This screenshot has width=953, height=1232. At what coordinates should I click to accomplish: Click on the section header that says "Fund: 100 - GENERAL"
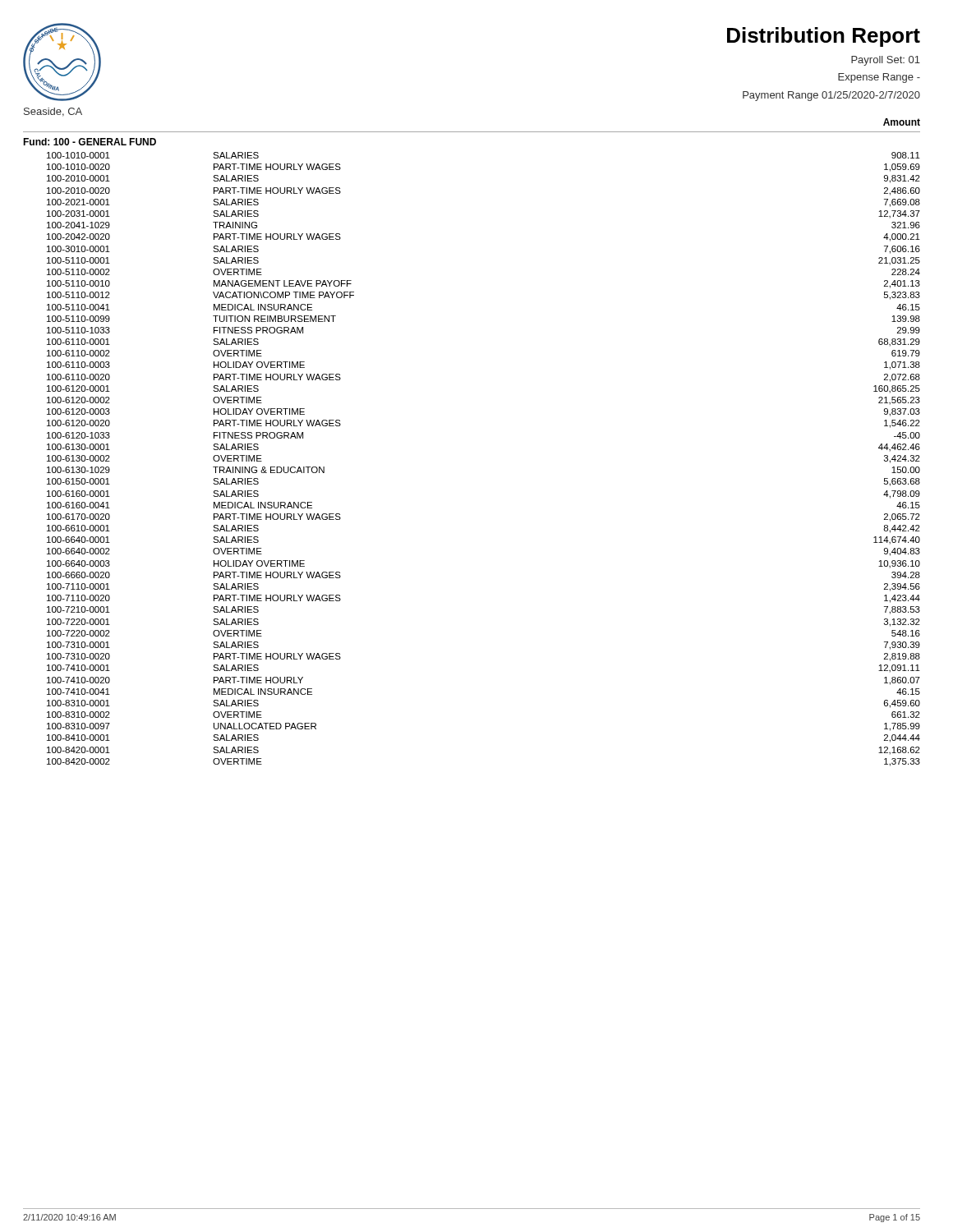click(x=90, y=142)
